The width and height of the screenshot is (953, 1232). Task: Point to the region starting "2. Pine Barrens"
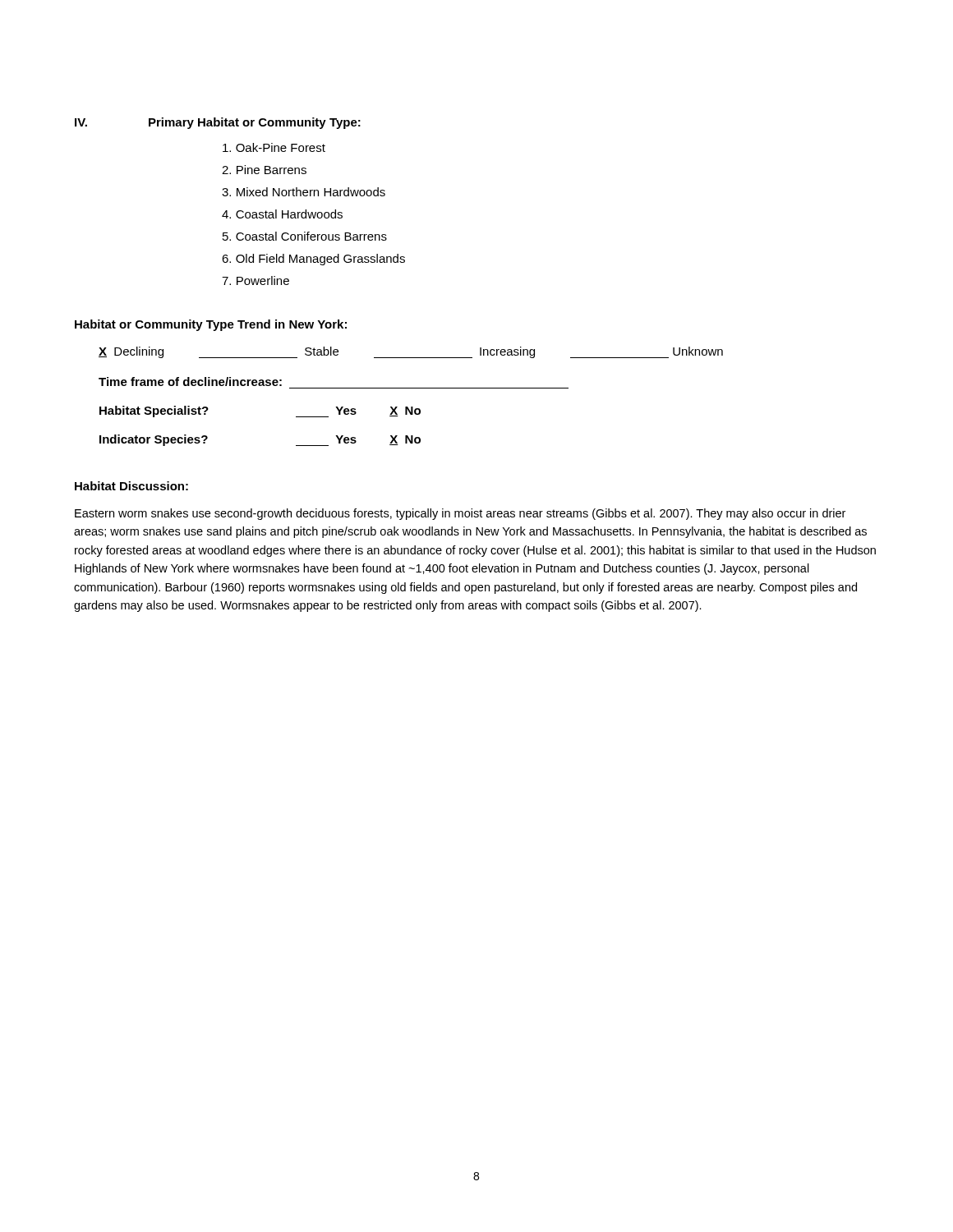pos(264,170)
